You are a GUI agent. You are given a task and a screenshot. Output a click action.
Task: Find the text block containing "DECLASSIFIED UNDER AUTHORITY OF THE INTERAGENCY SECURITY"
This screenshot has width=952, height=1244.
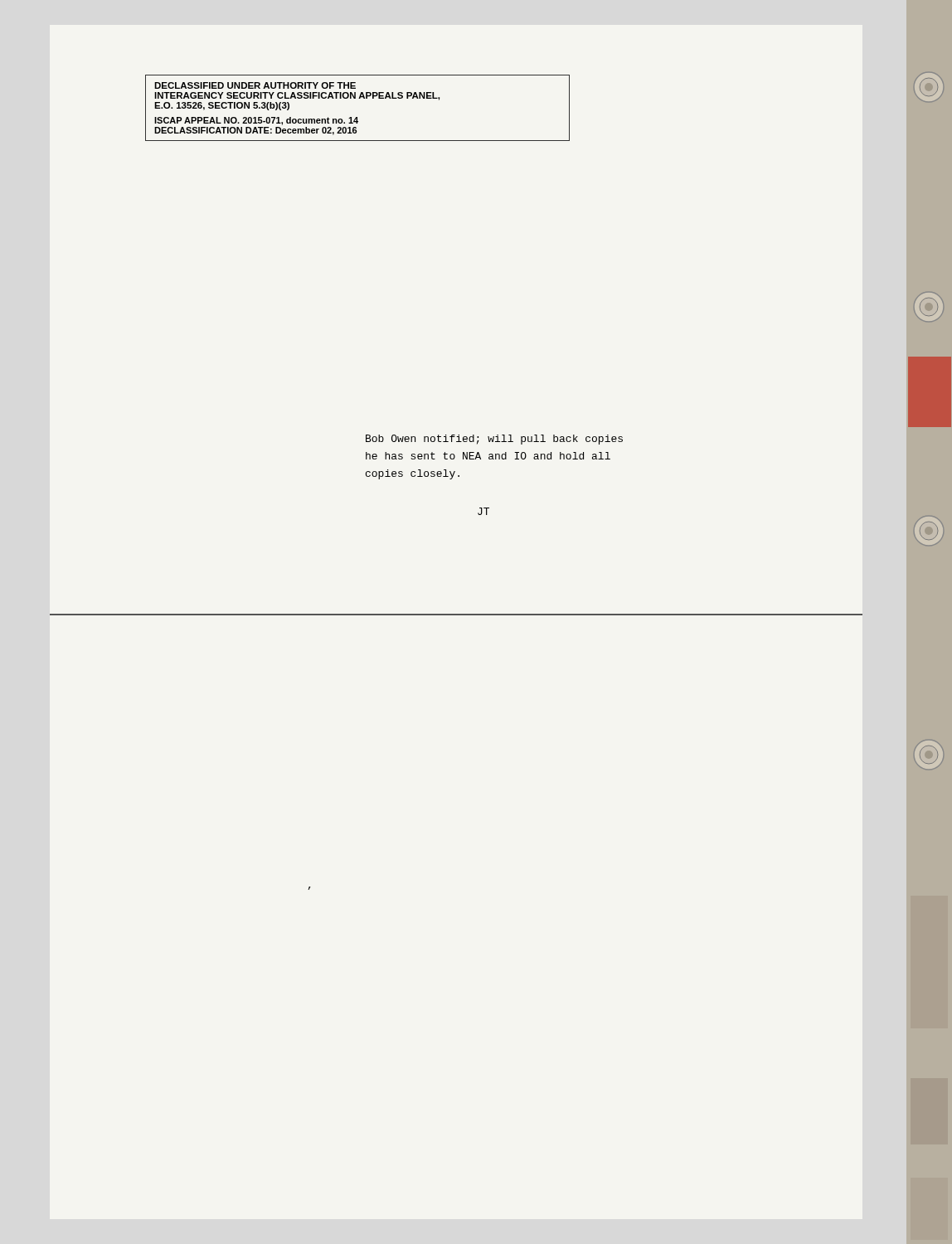coord(357,108)
